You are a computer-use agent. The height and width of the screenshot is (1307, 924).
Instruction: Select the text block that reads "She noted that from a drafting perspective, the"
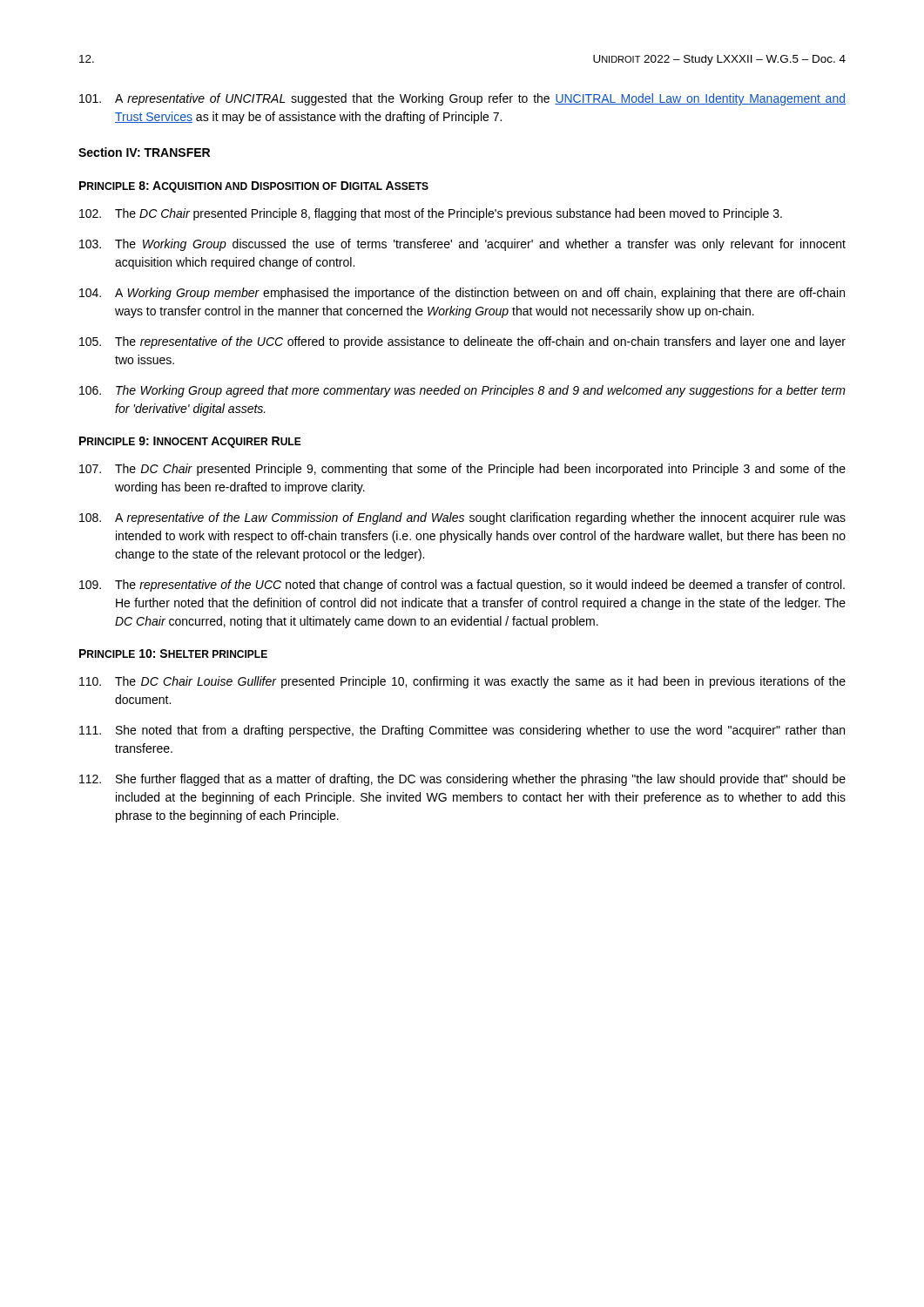pyautogui.click(x=462, y=740)
